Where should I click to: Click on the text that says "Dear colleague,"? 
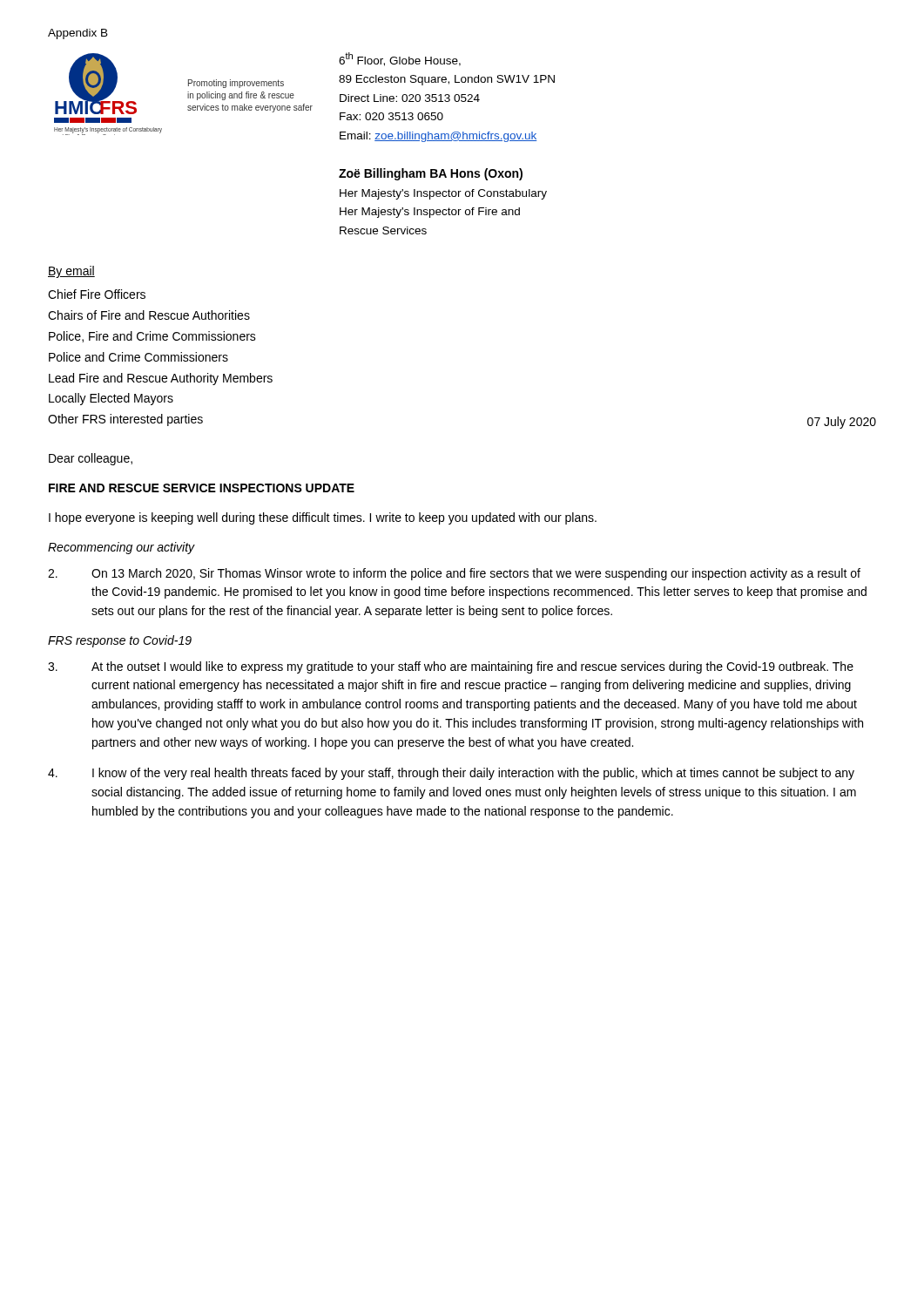tap(91, 458)
